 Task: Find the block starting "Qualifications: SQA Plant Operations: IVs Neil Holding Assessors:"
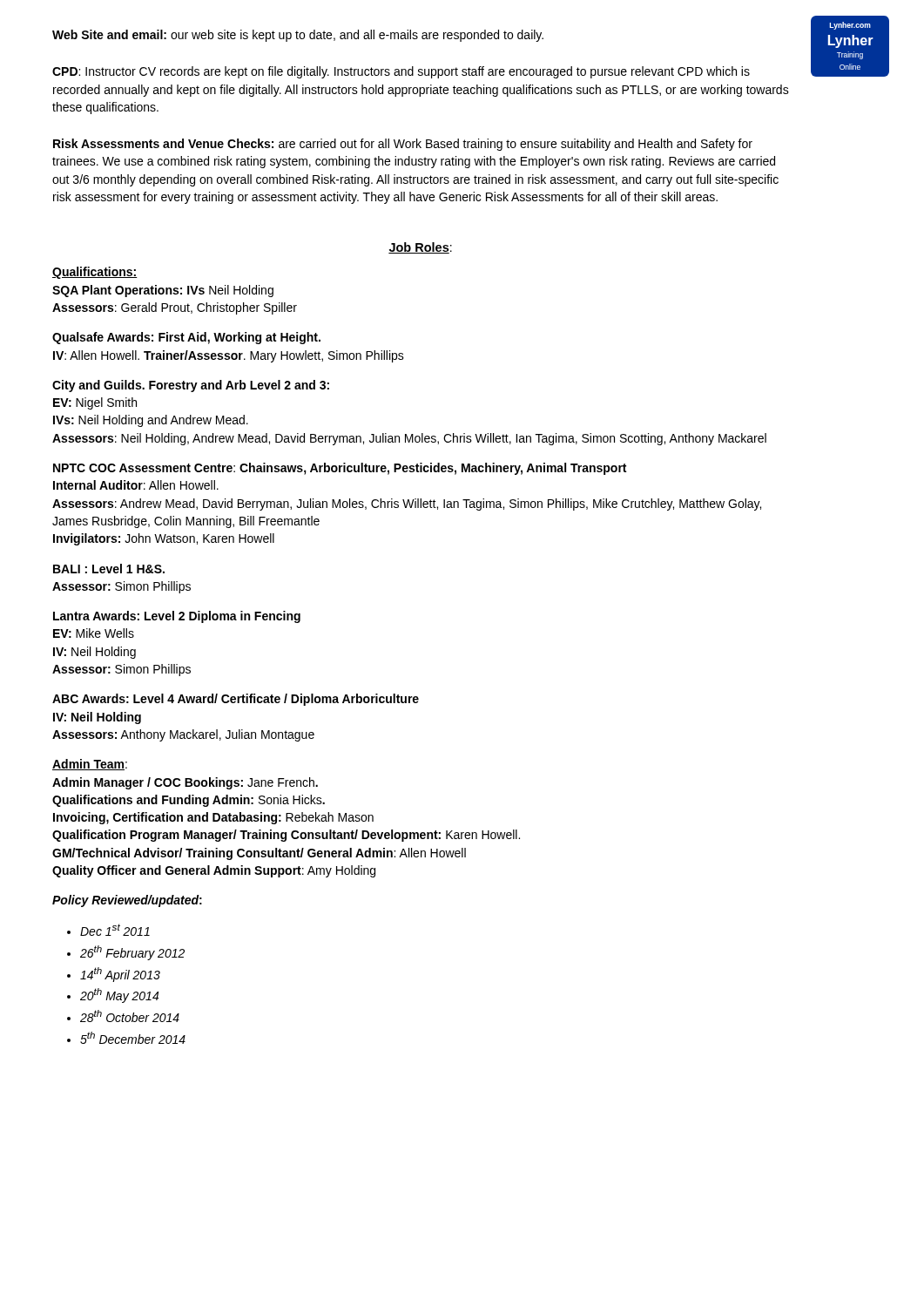pos(95,273)
